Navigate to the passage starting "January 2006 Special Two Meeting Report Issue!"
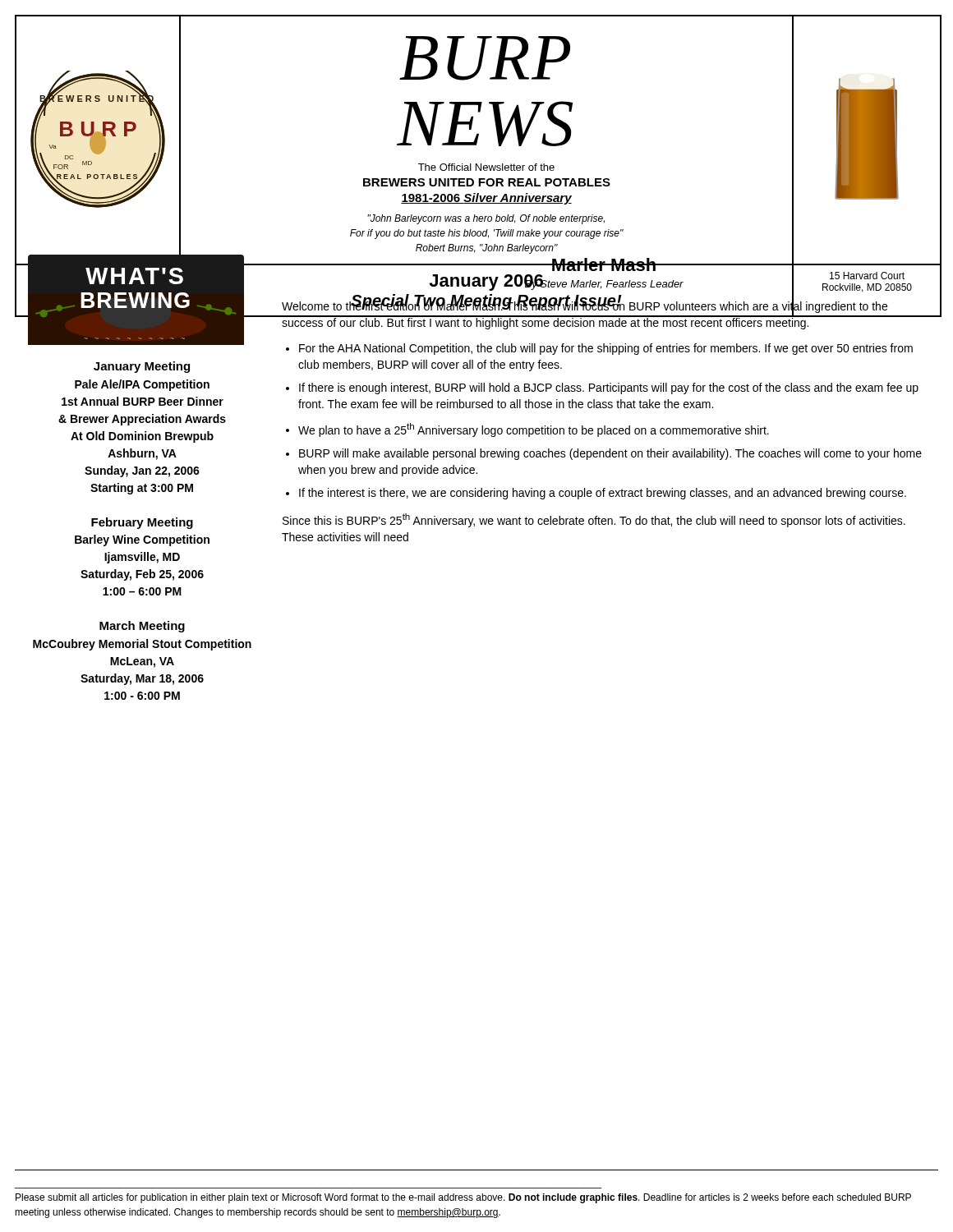Image resolution: width=953 pixels, height=1232 pixels. click(x=486, y=290)
